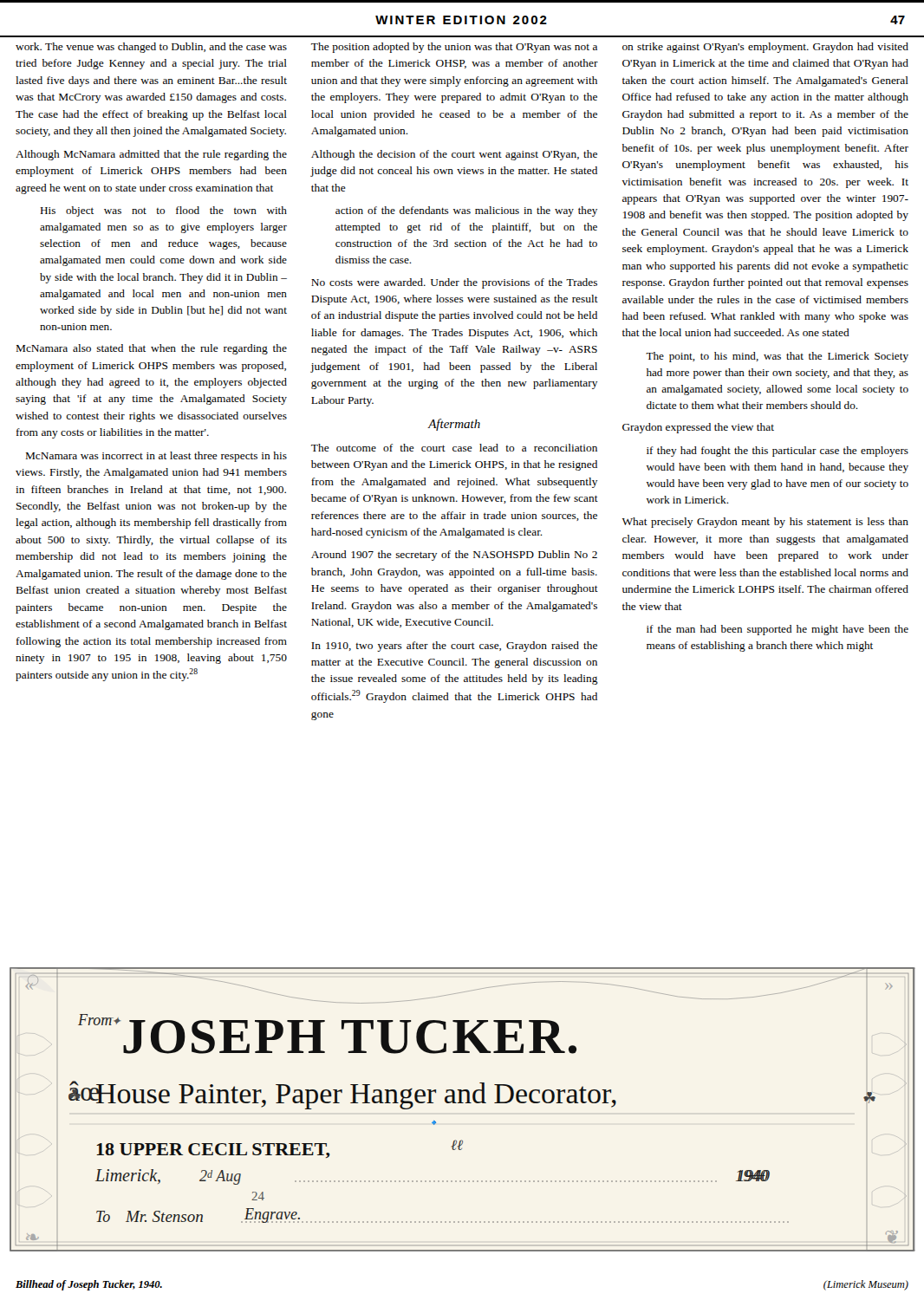Locate a photo
Viewport: 924px width, 1300px height.
click(x=462, y=1109)
